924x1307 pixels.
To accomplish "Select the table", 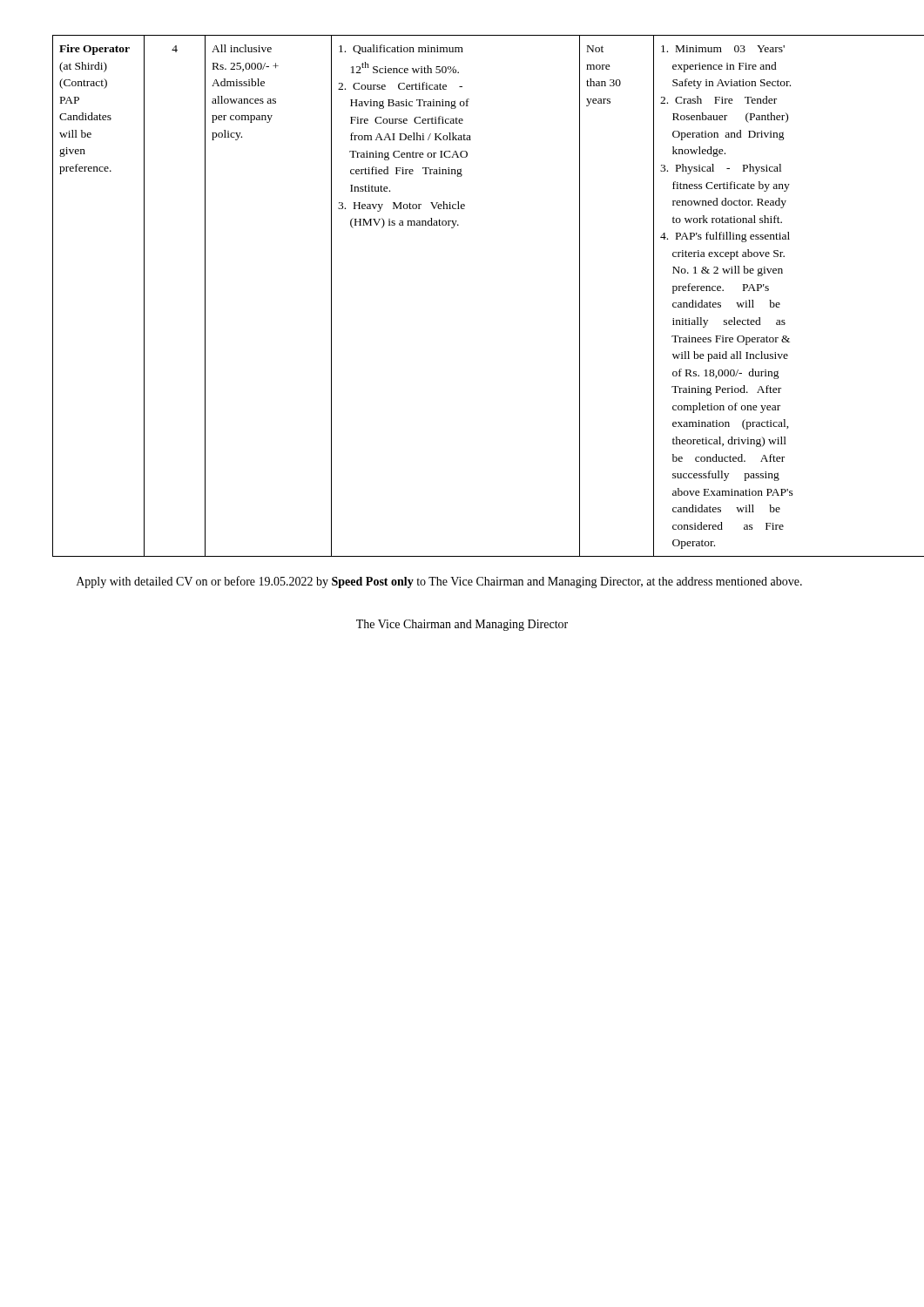I will pyautogui.click(x=462, y=296).
